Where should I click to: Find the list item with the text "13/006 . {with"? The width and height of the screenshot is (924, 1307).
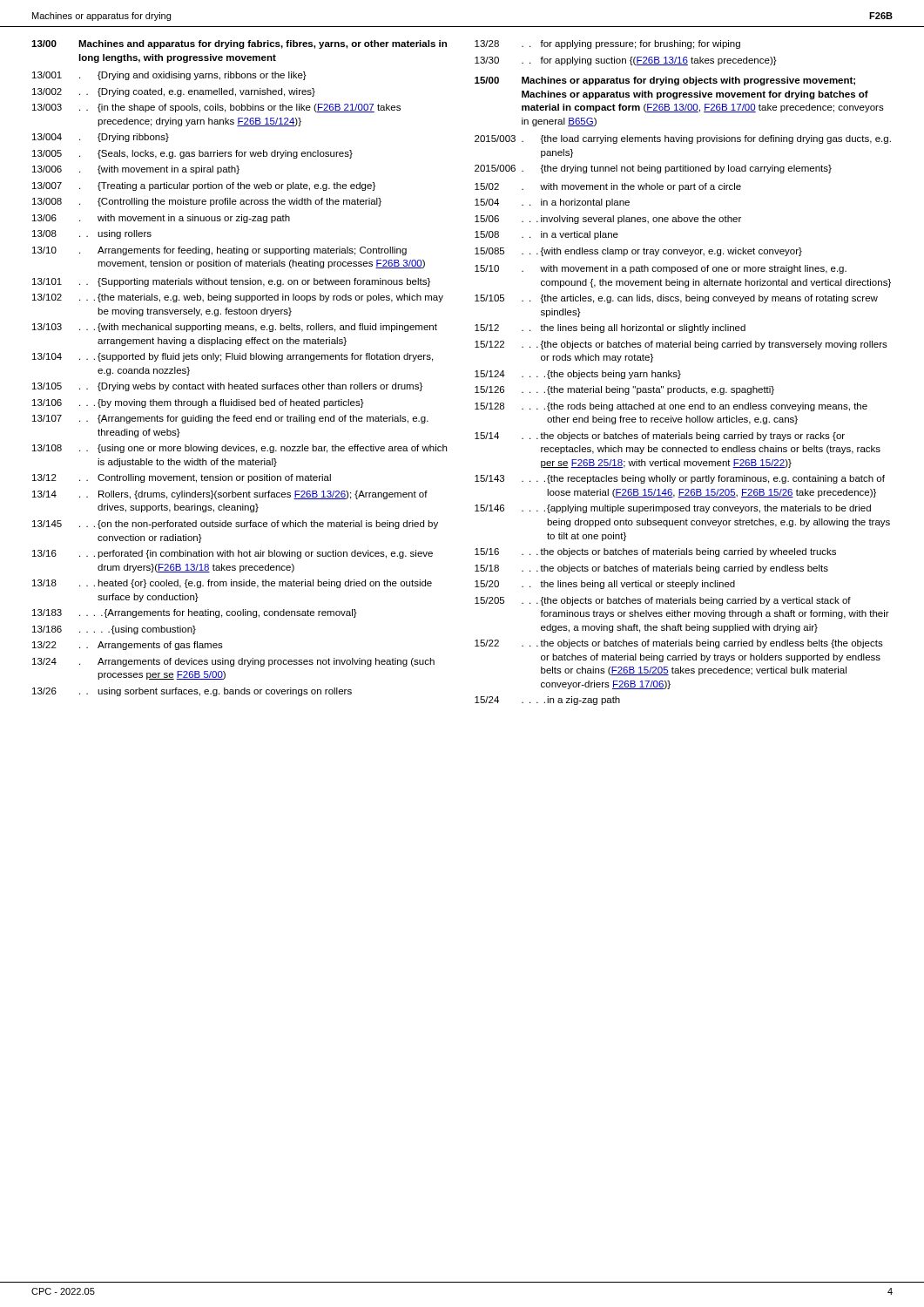[x=241, y=170]
